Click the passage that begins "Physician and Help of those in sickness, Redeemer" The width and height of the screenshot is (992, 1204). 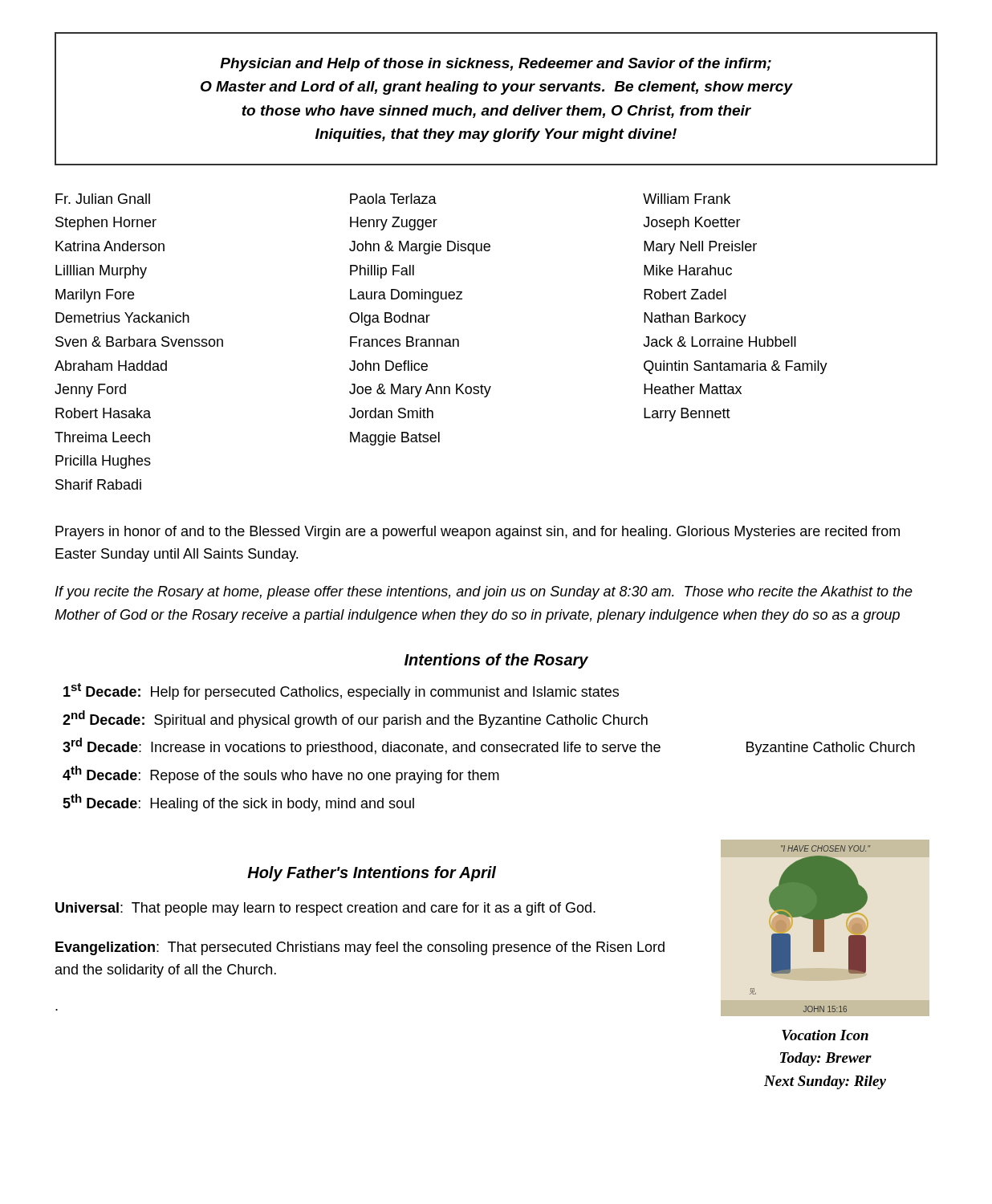coord(496,99)
